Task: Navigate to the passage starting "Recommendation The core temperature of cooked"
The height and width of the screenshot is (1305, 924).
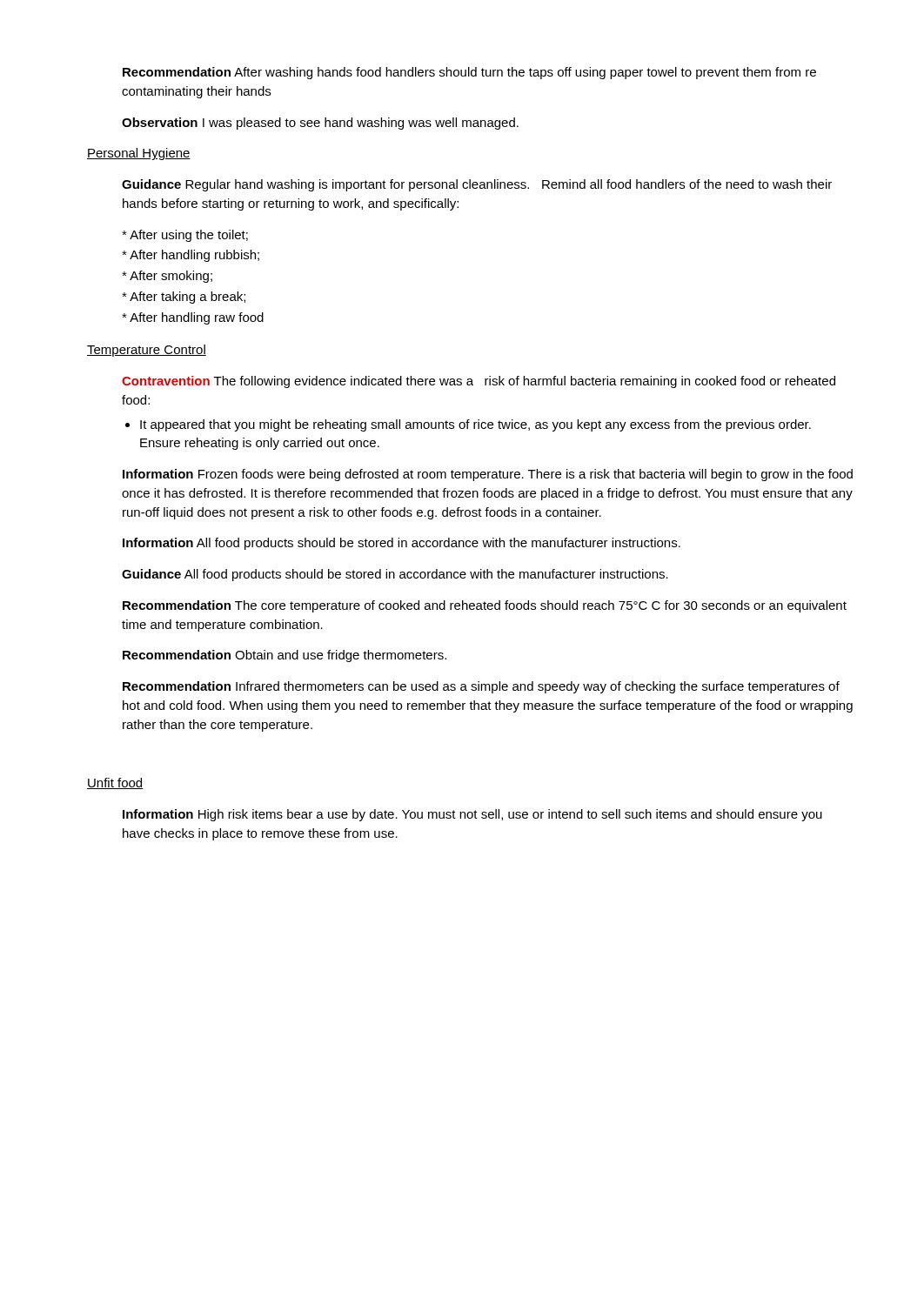Action: pos(484,614)
